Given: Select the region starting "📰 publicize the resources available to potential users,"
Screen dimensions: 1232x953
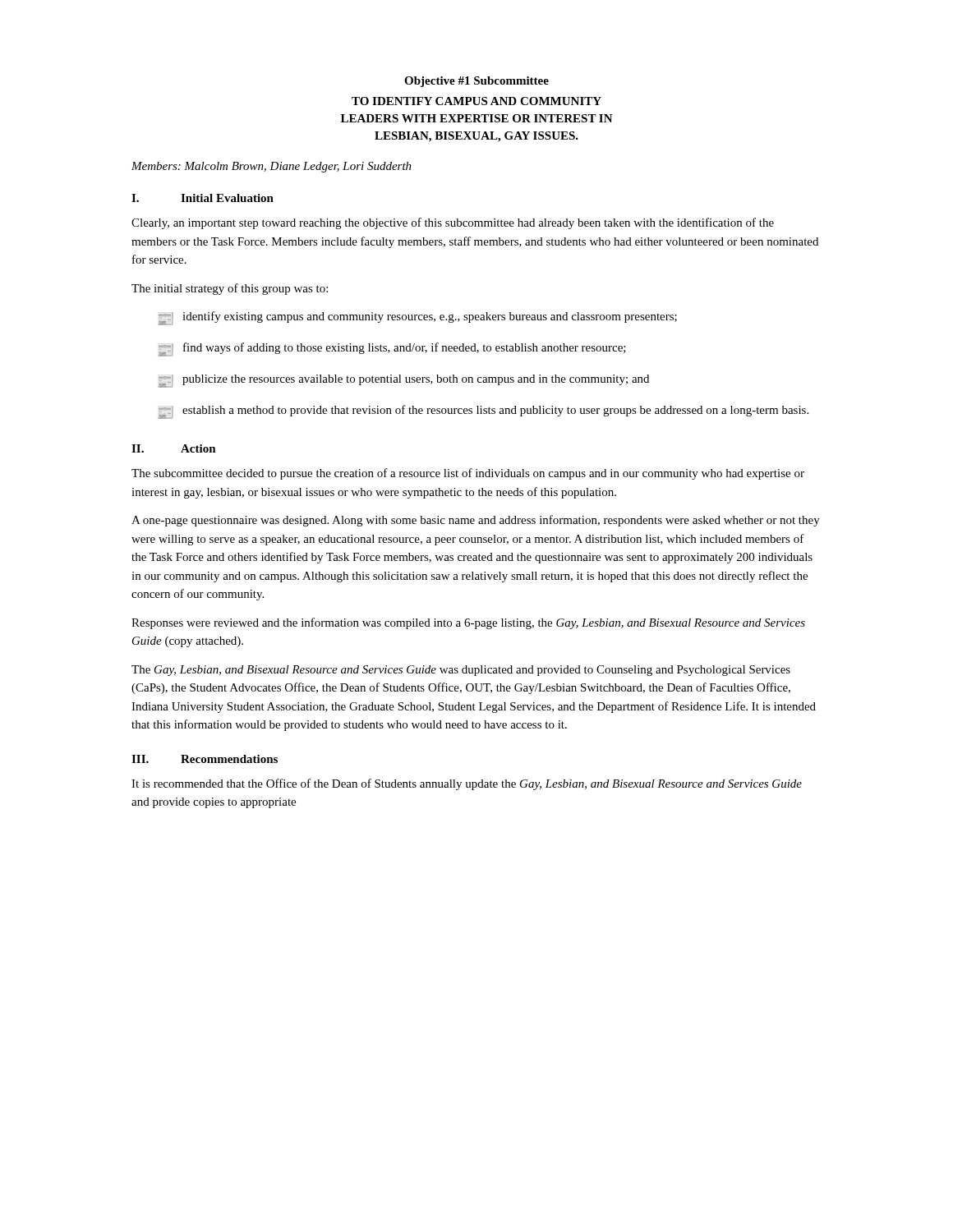Looking at the screenshot, I should tap(489, 381).
